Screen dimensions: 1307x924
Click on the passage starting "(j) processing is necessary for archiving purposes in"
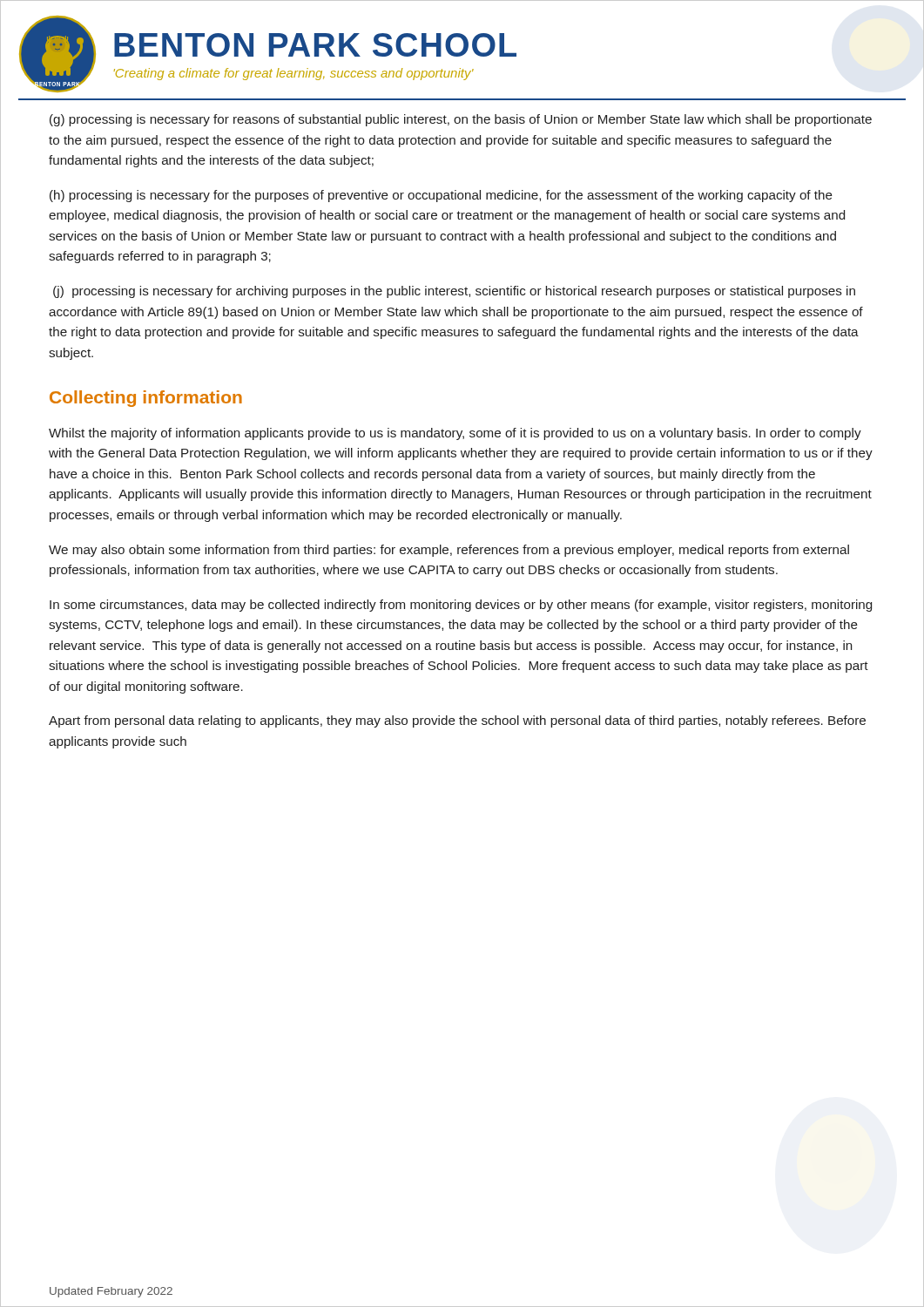click(x=456, y=321)
